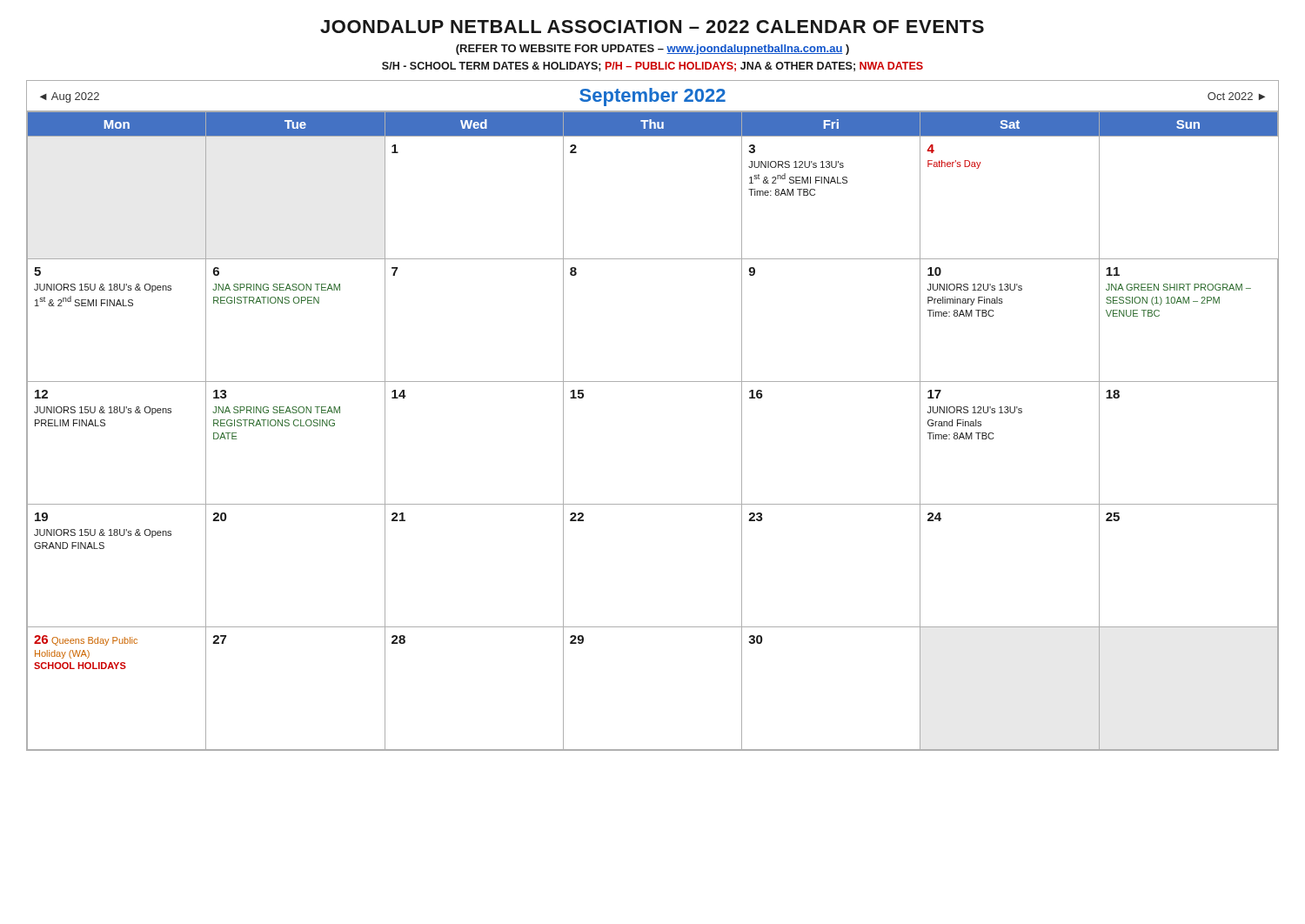The width and height of the screenshot is (1305, 924).
Task: Select the text block starting "JOONDALUP NETBALL ASSOCIATION – 2022 CALENDAR"
Action: tap(652, 27)
